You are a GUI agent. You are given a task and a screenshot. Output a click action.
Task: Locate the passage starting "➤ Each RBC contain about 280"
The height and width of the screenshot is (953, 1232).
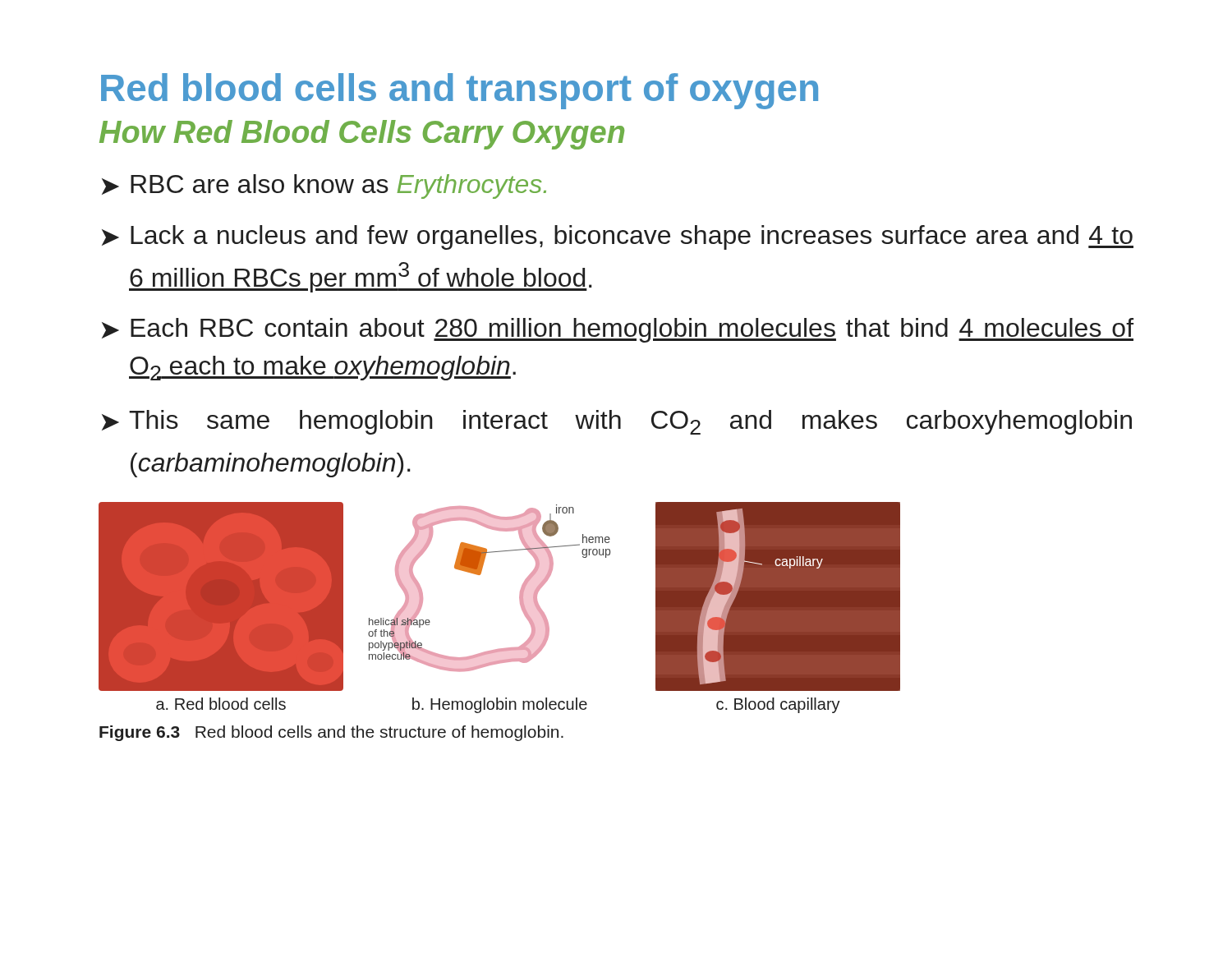point(616,349)
